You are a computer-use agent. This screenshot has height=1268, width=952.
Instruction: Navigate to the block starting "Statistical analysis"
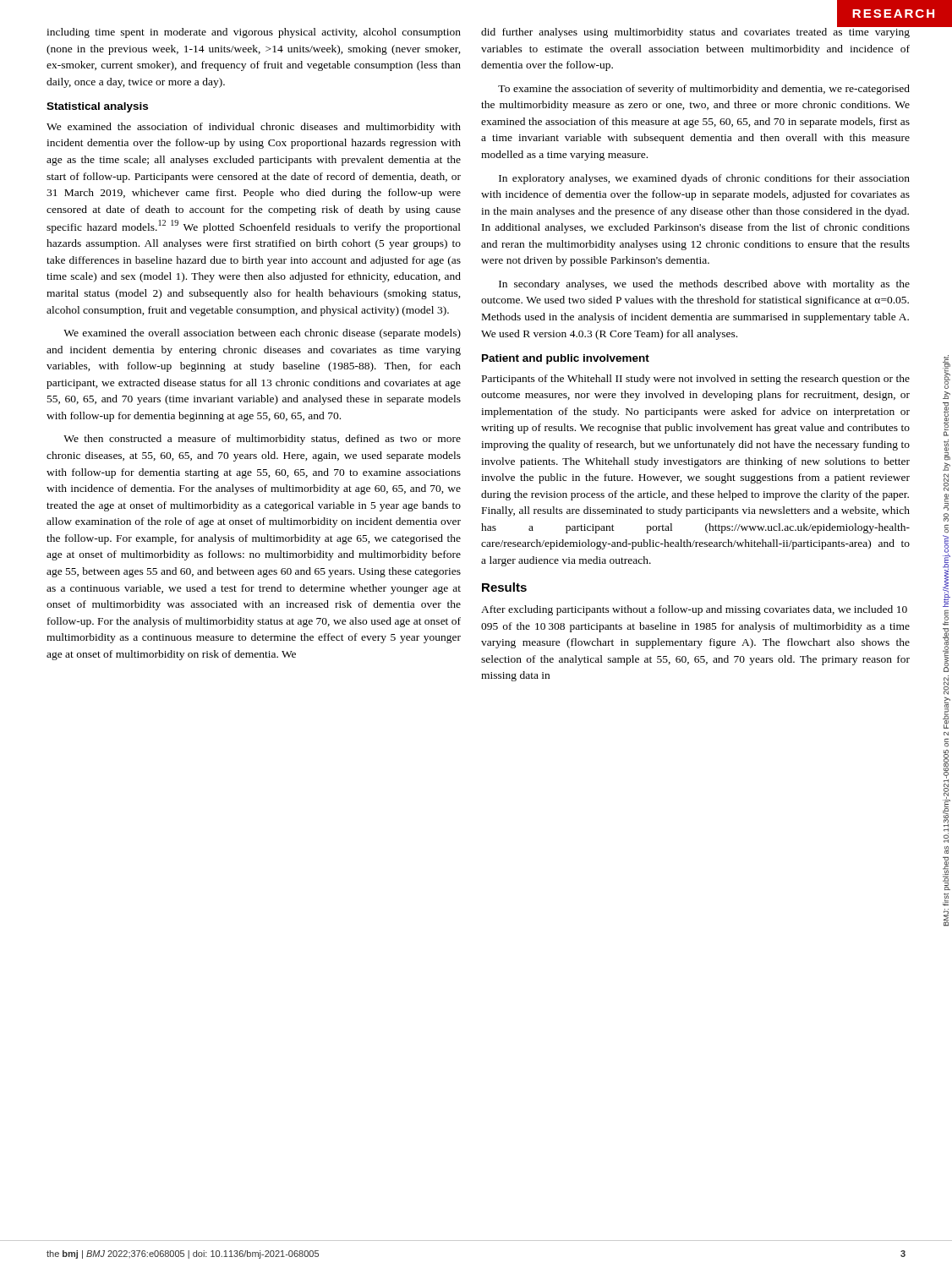(97, 107)
